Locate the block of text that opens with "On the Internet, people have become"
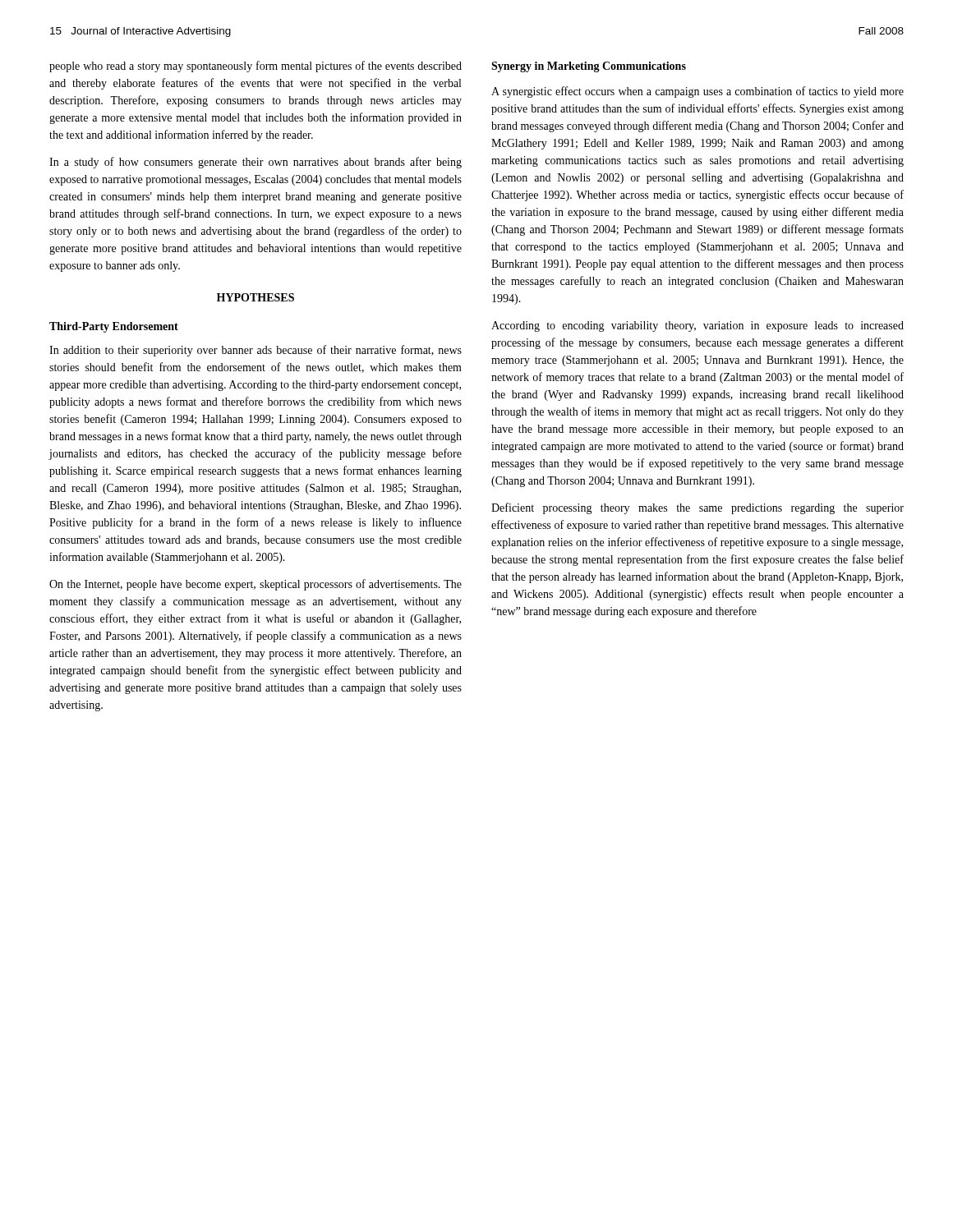The width and height of the screenshot is (953, 1232). 255,645
